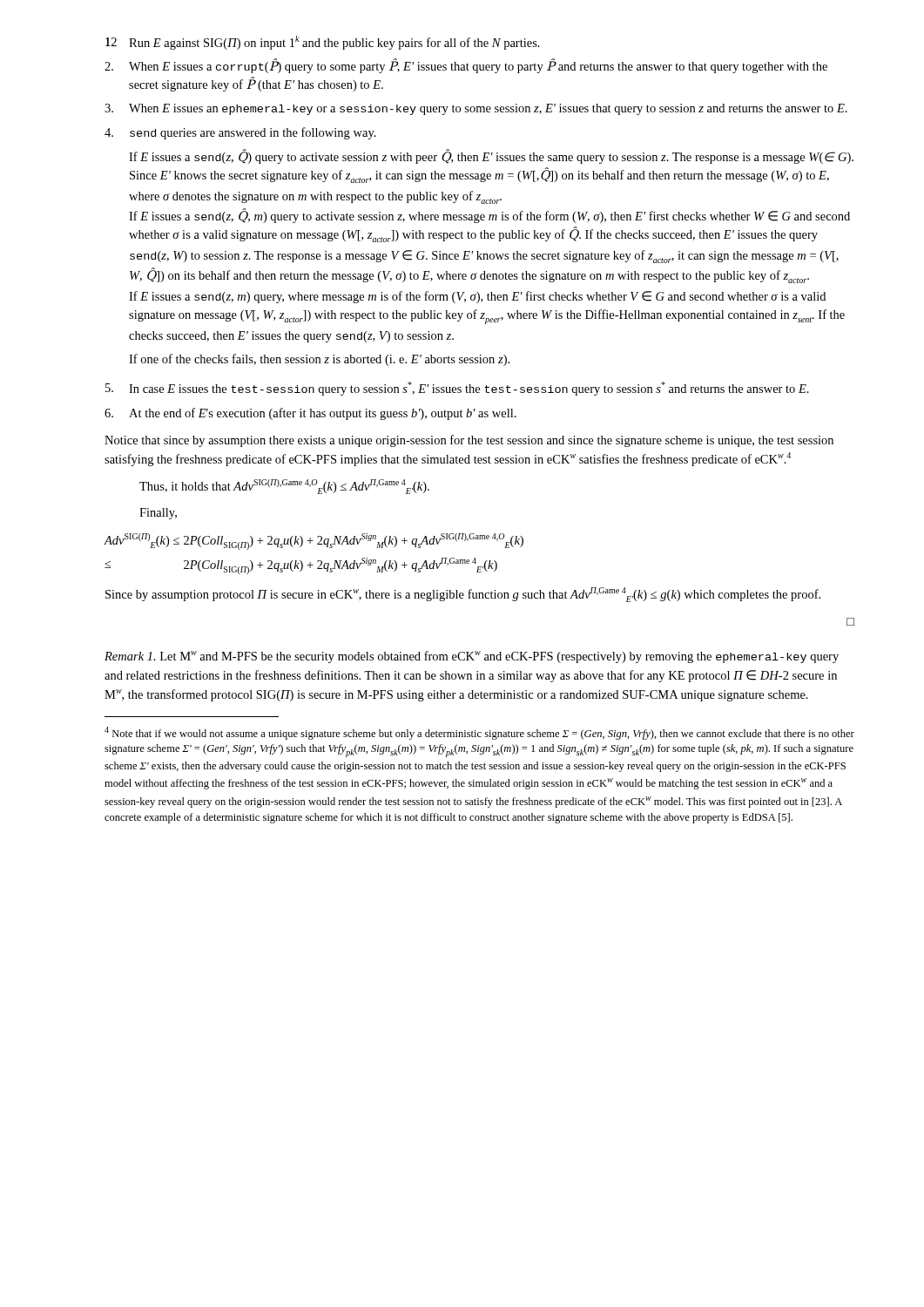924x1307 pixels.
Task: Select the list item with the text "2. When E issues a corrupt(P̂)"
Action: [x=479, y=76]
